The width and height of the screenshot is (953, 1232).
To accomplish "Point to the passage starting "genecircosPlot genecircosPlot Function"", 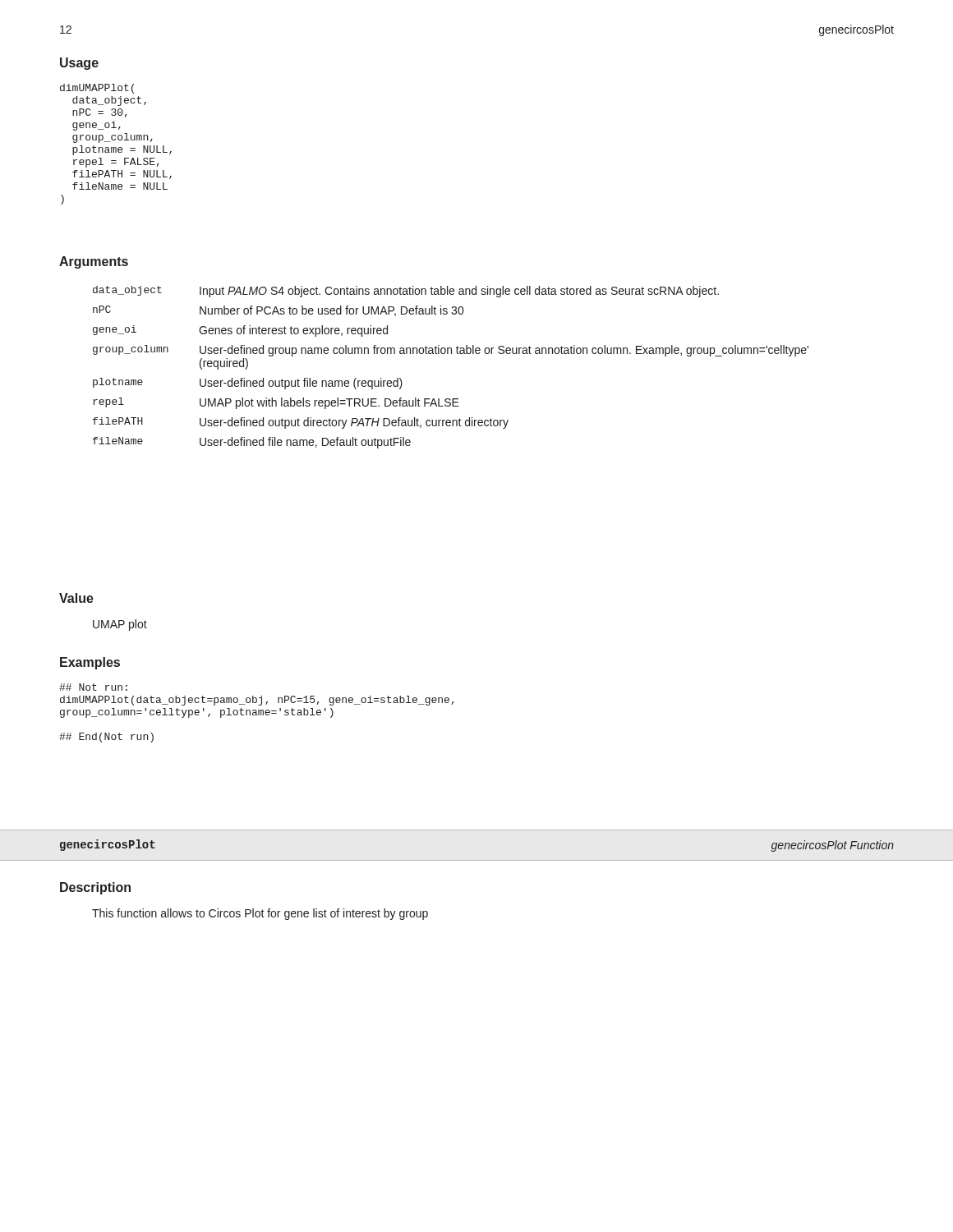I will tap(110, 846).
